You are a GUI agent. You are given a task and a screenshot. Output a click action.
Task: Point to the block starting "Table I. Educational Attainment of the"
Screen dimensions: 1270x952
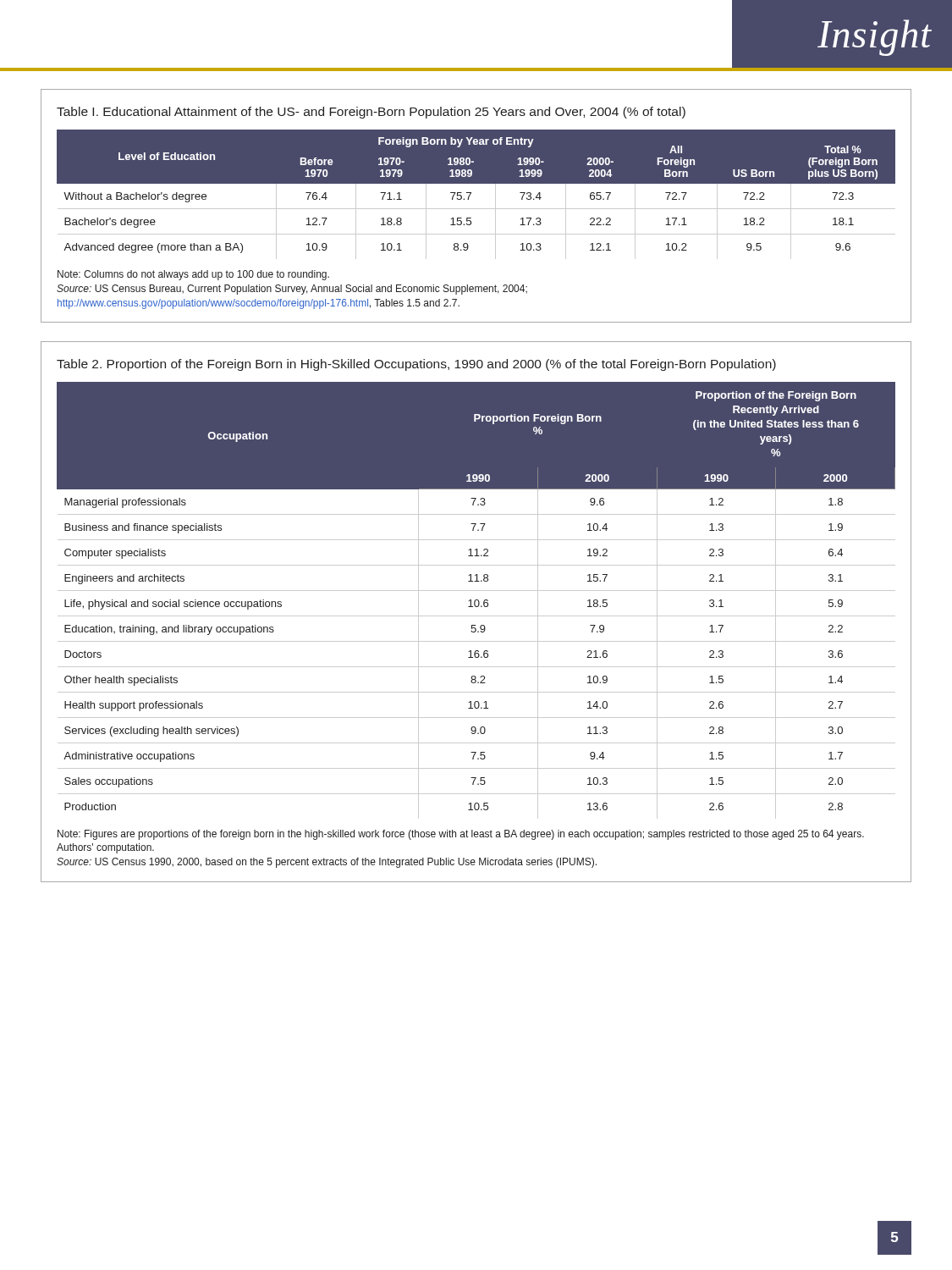click(371, 111)
